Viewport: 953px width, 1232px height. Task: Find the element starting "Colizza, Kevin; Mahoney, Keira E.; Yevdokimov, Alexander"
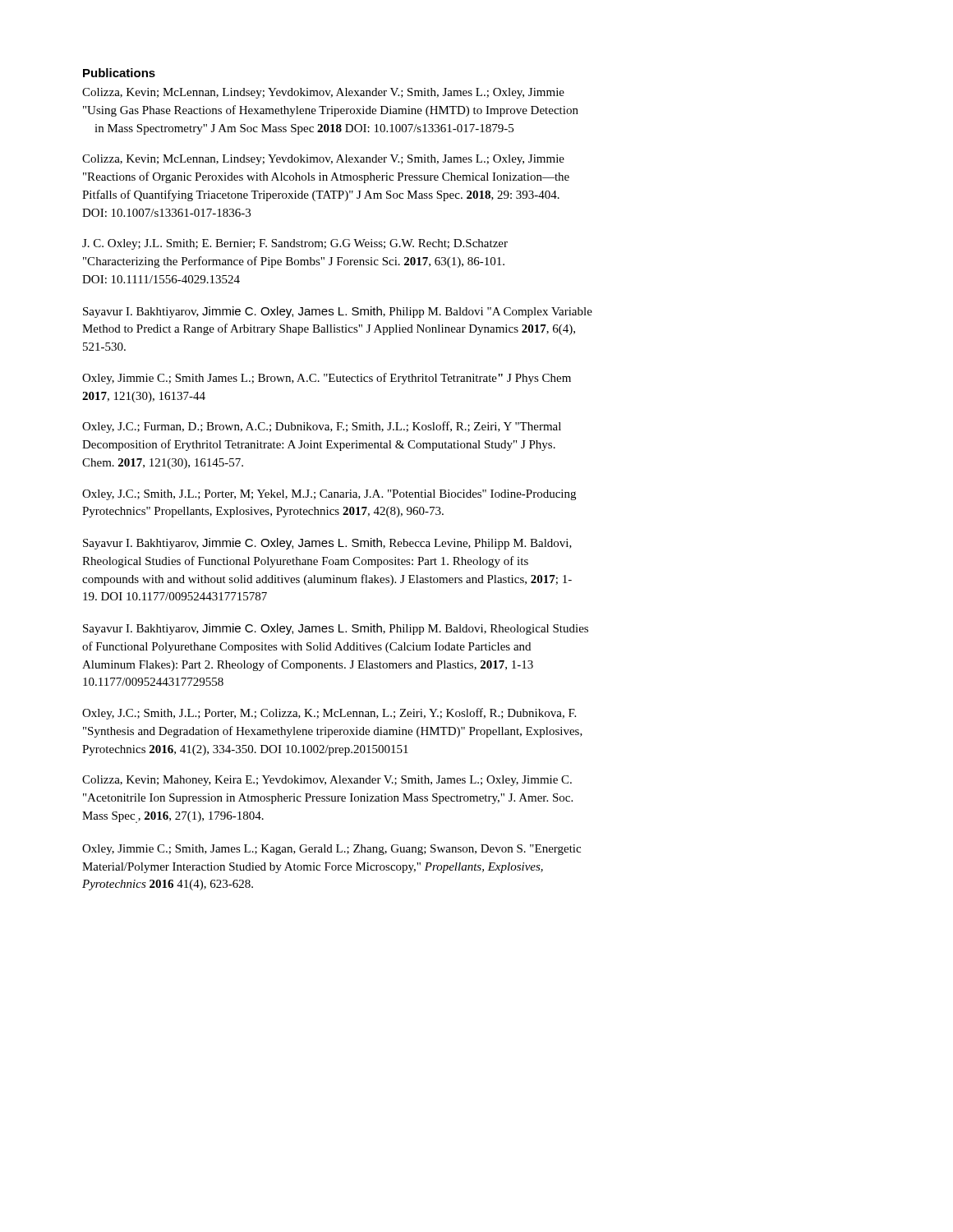[x=328, y=799]
